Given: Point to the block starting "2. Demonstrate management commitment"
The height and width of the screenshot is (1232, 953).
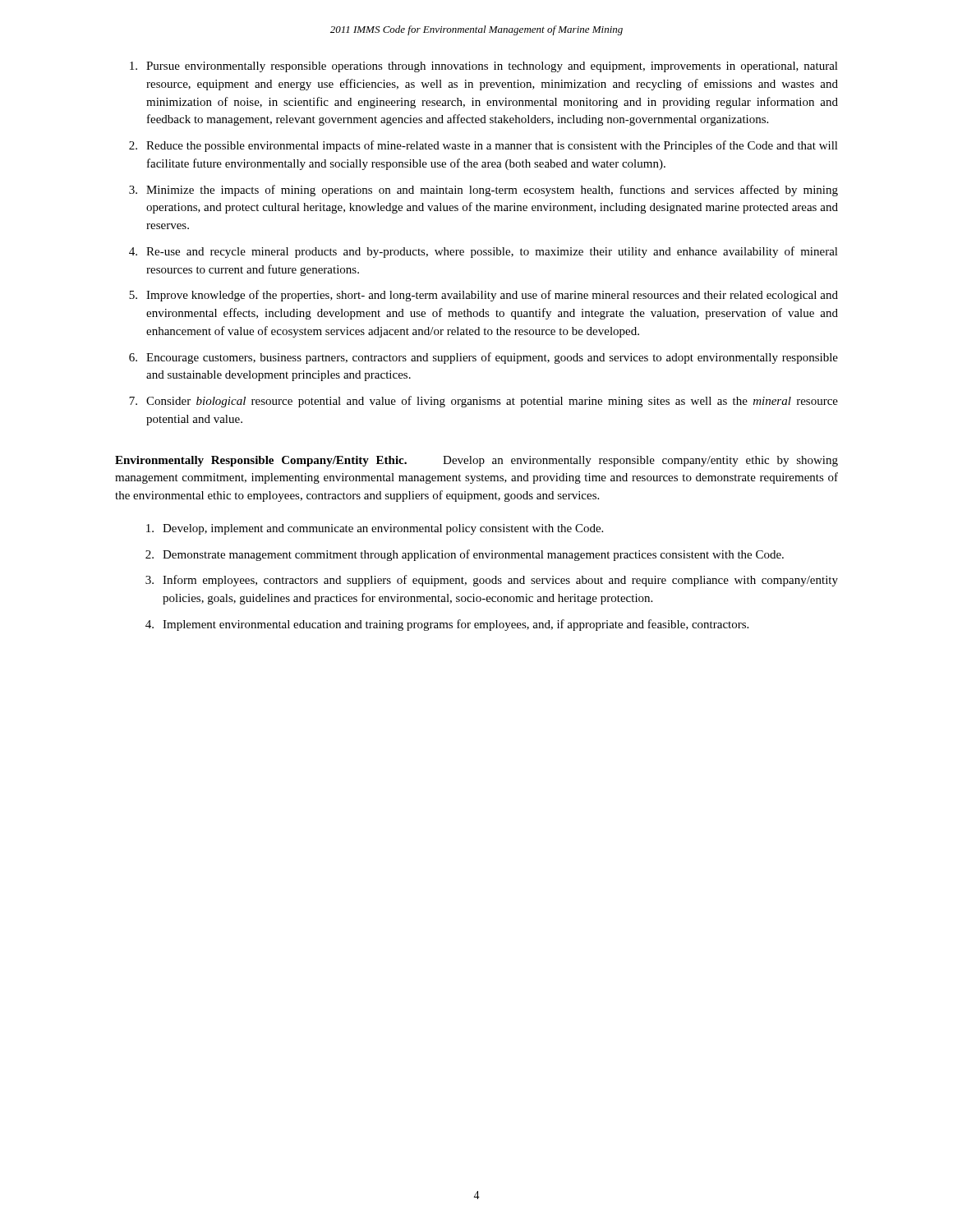Looking at the screenshot, I should coord(485,555).
